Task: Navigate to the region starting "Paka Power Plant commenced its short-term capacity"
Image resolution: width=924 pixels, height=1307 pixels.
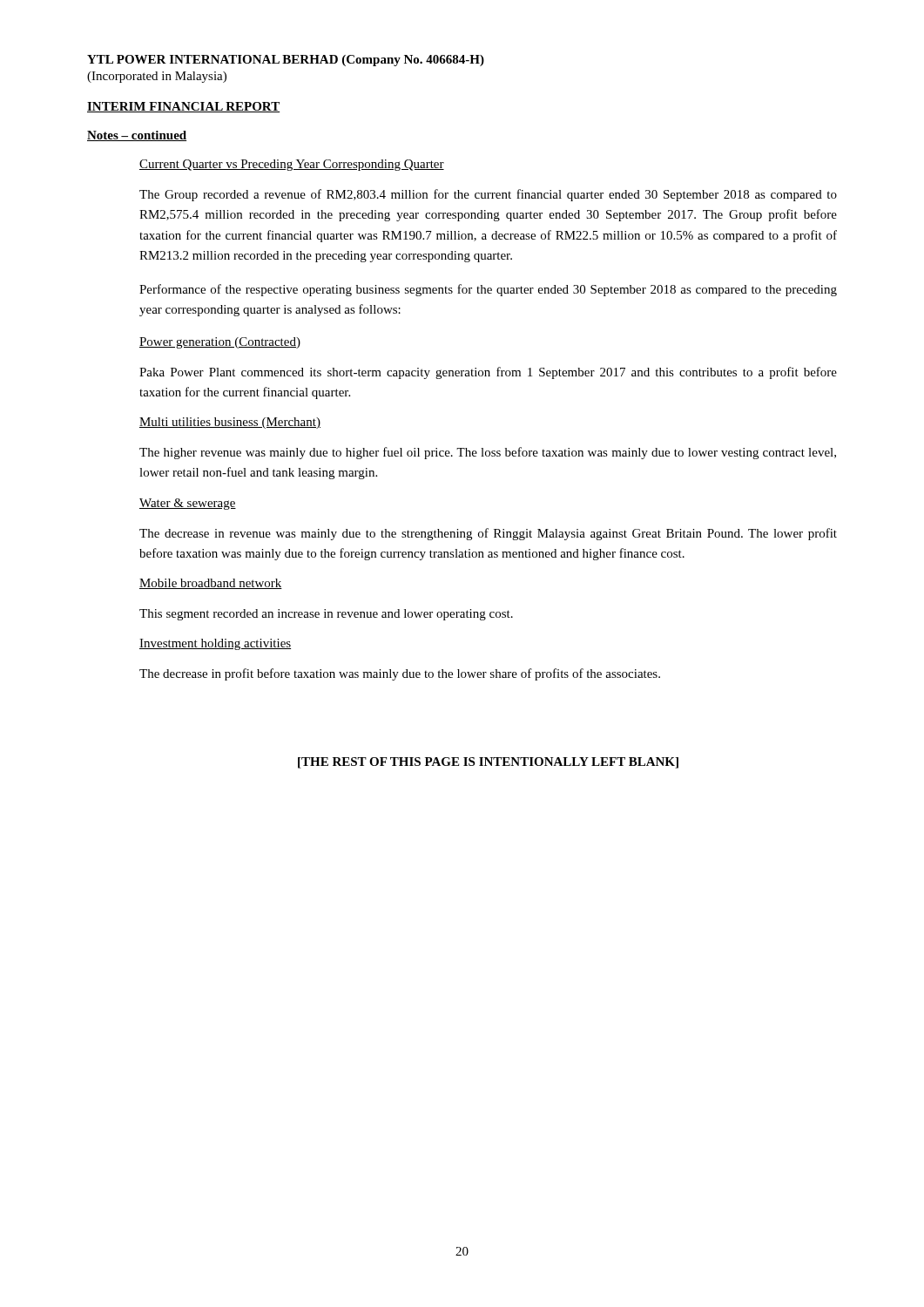Action: click(488, 382)
